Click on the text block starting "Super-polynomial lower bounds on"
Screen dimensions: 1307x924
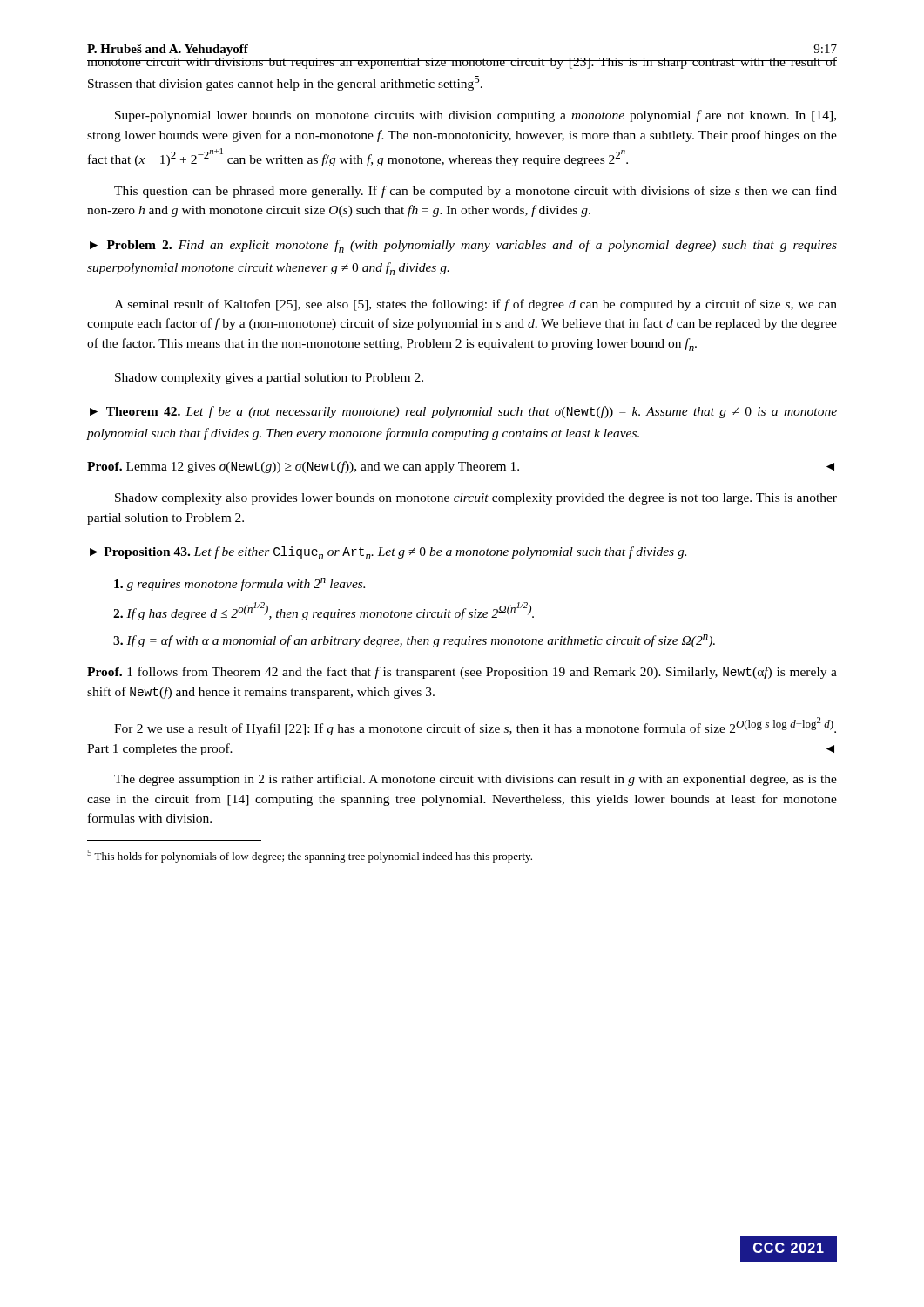point(462,138)
